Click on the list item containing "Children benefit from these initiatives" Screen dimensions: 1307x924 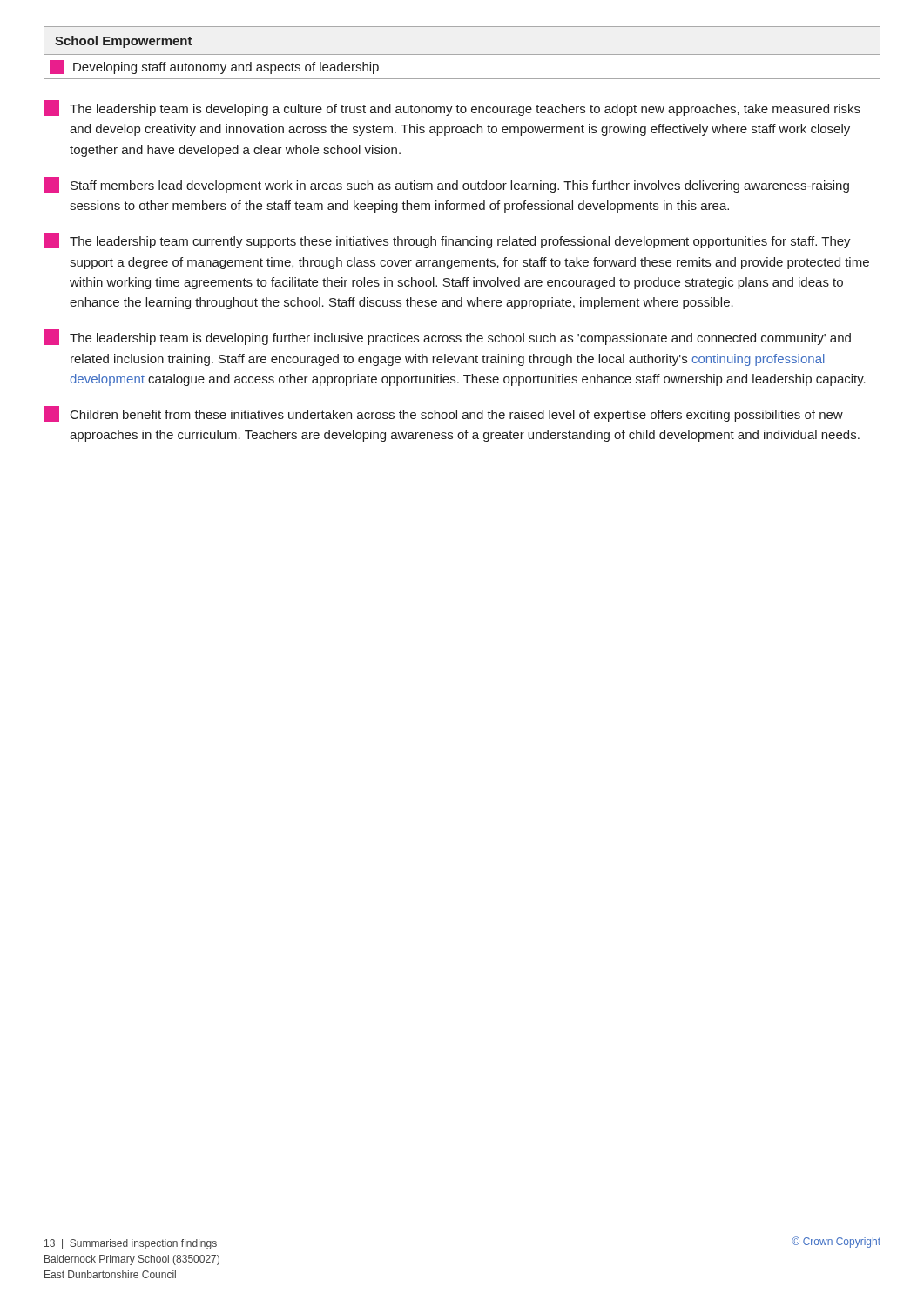point(462,425)
